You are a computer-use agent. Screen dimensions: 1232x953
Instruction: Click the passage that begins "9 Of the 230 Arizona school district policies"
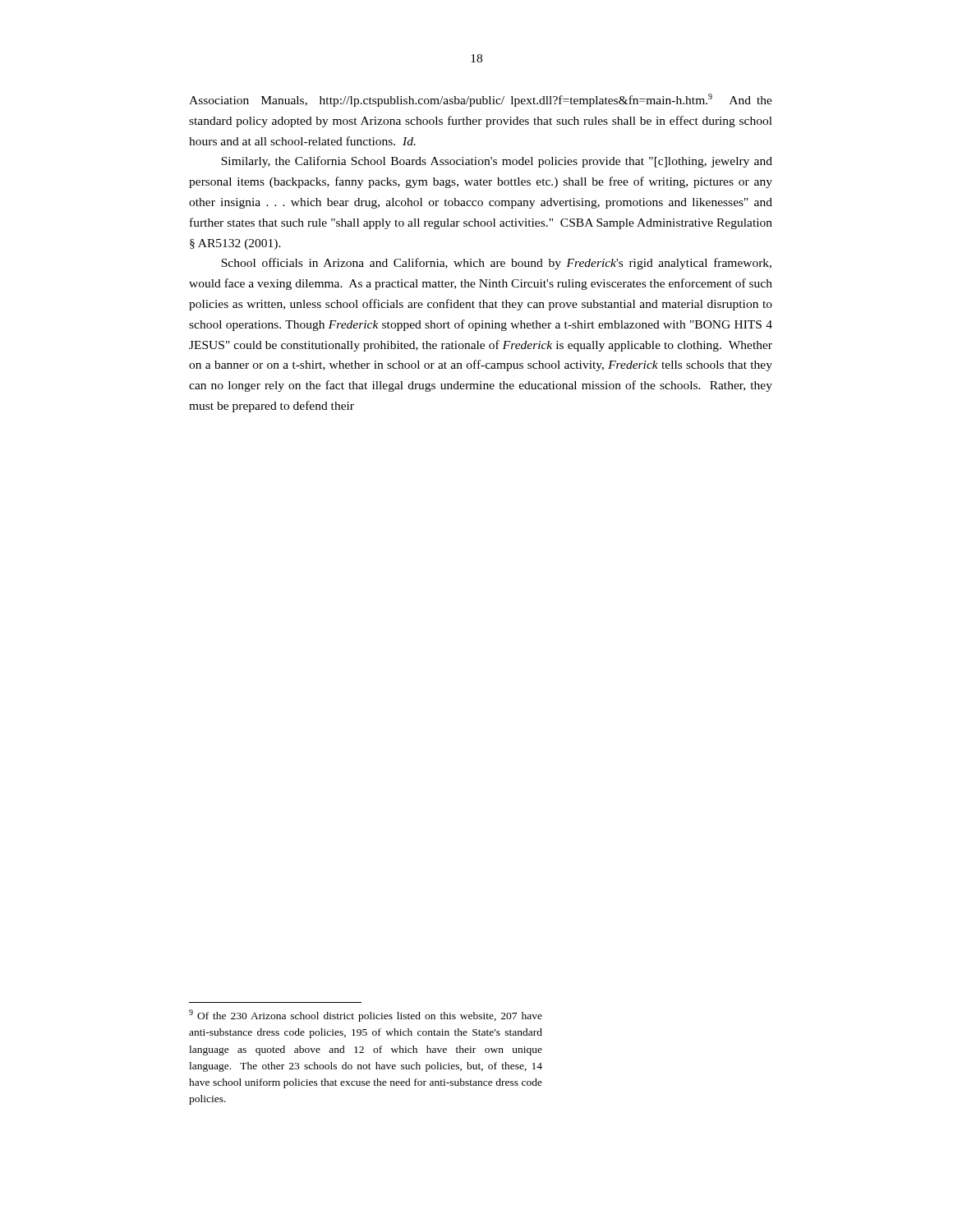point(366,1055)
